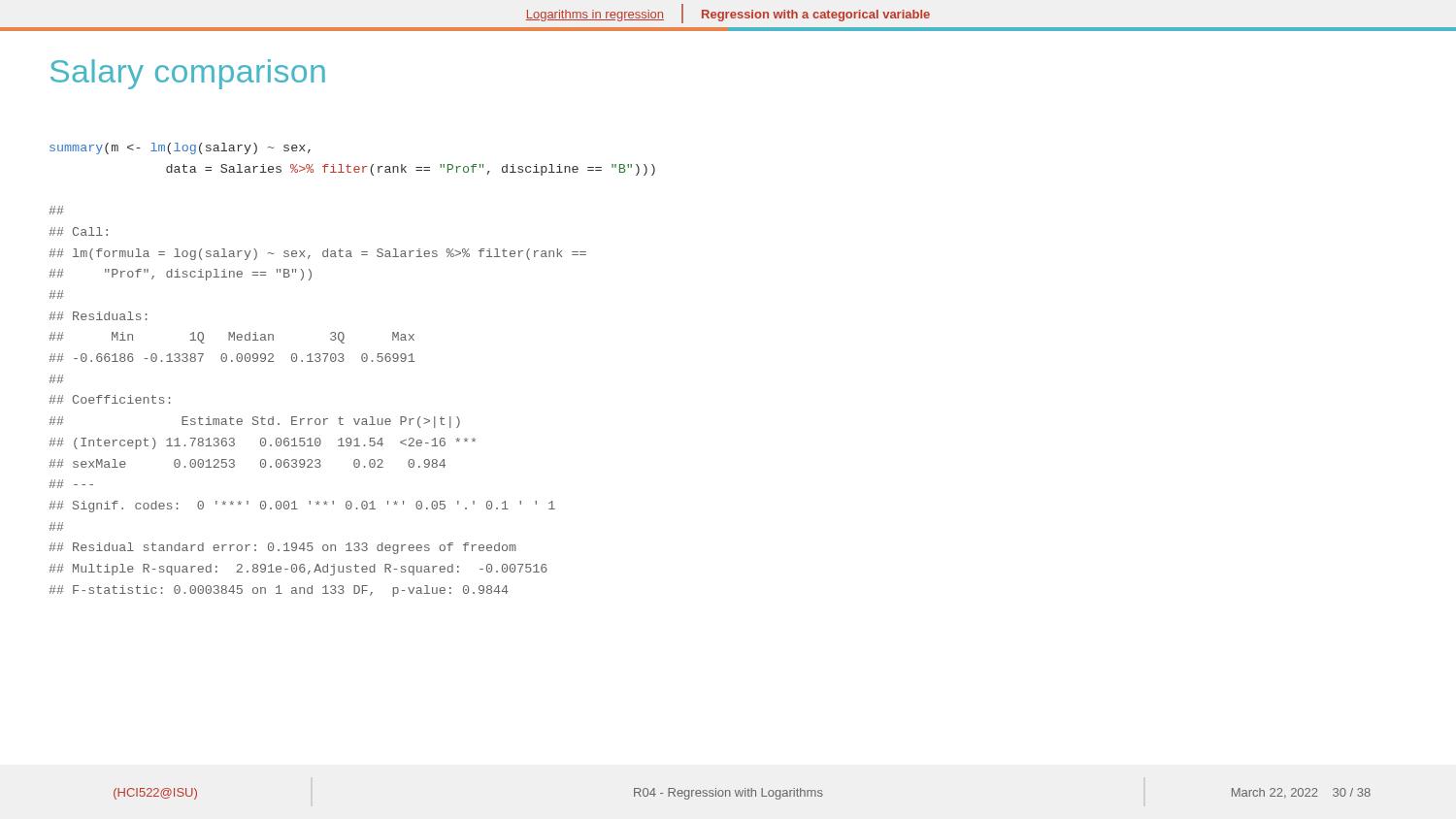This screenshot has width=1456, height=819.
Task: Navigate to the passage starting "Salary comparison"
Action: (x=188, y=71)
